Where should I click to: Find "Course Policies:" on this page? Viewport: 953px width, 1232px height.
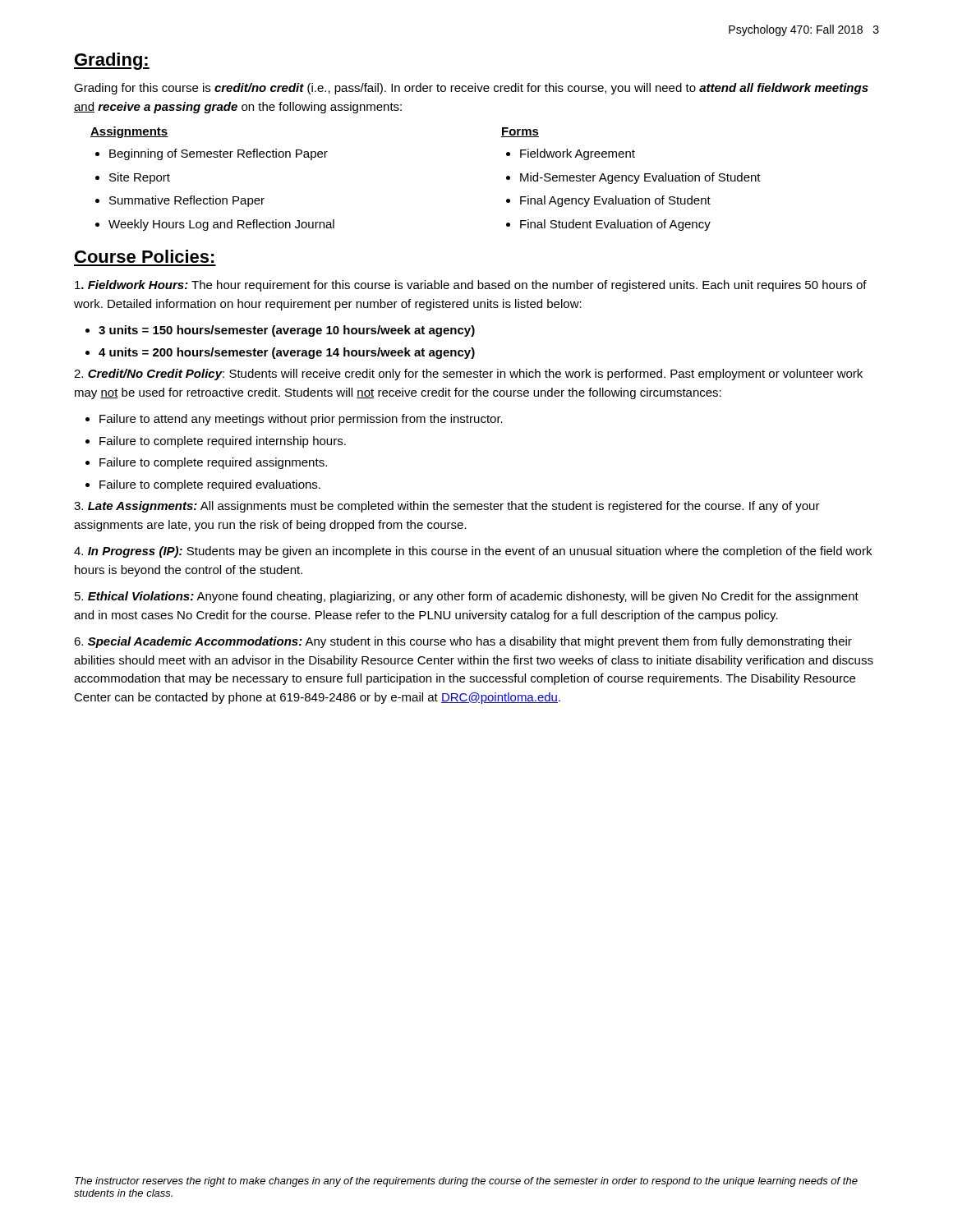click(145, 256)
